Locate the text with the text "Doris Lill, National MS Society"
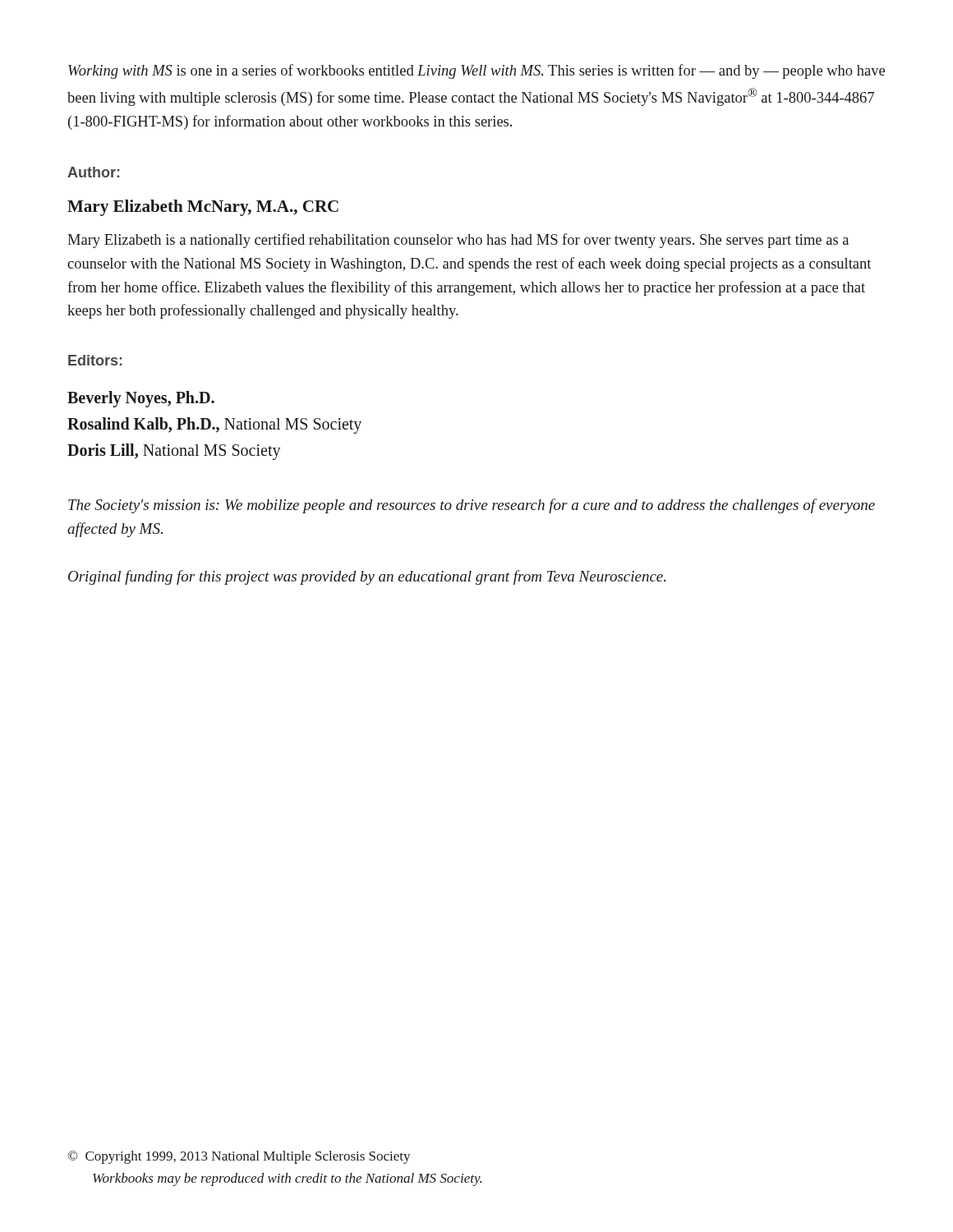953x1232 pixels. (174, 450)
